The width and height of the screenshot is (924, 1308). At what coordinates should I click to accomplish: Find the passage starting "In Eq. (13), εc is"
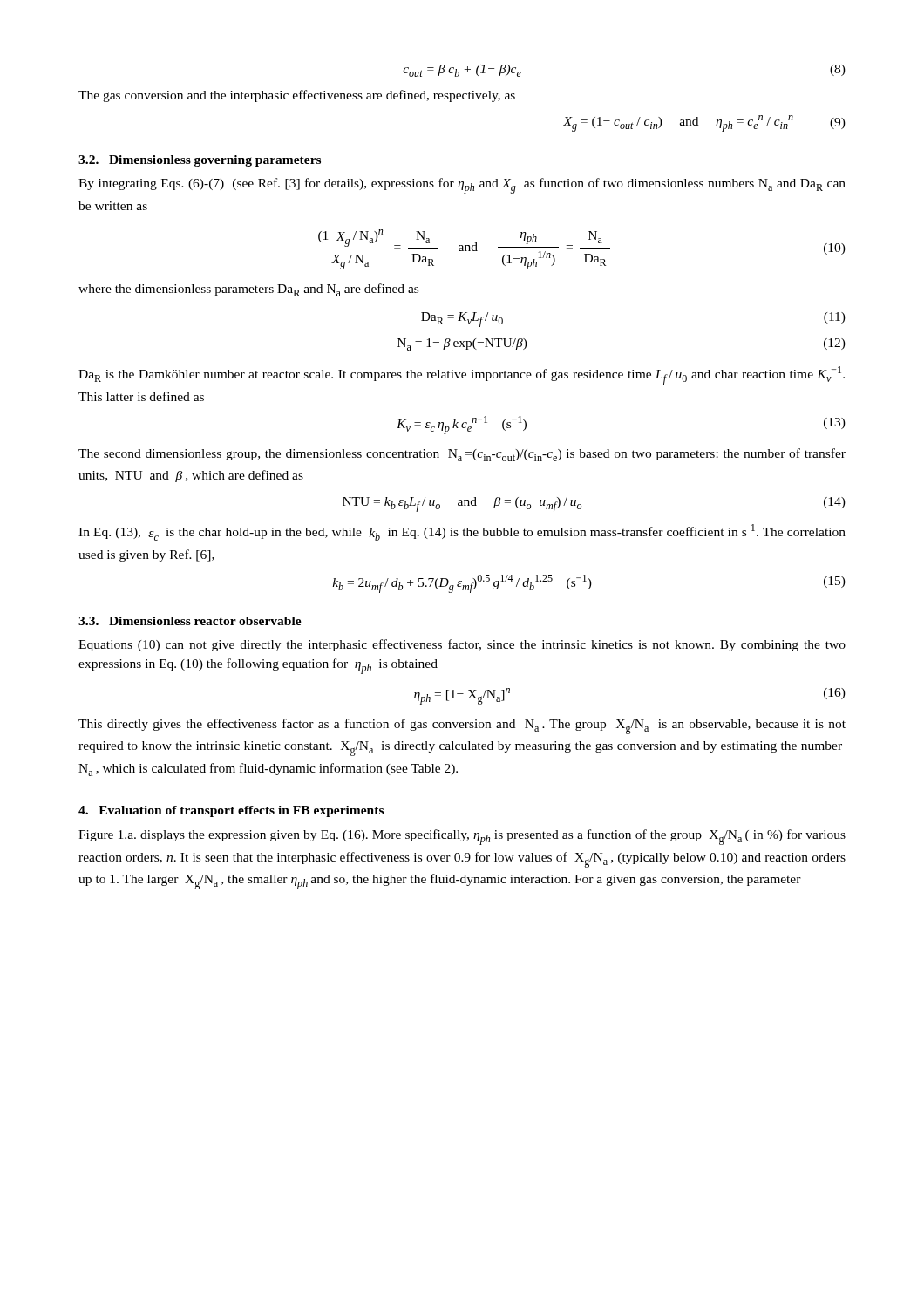click(462, 542)
